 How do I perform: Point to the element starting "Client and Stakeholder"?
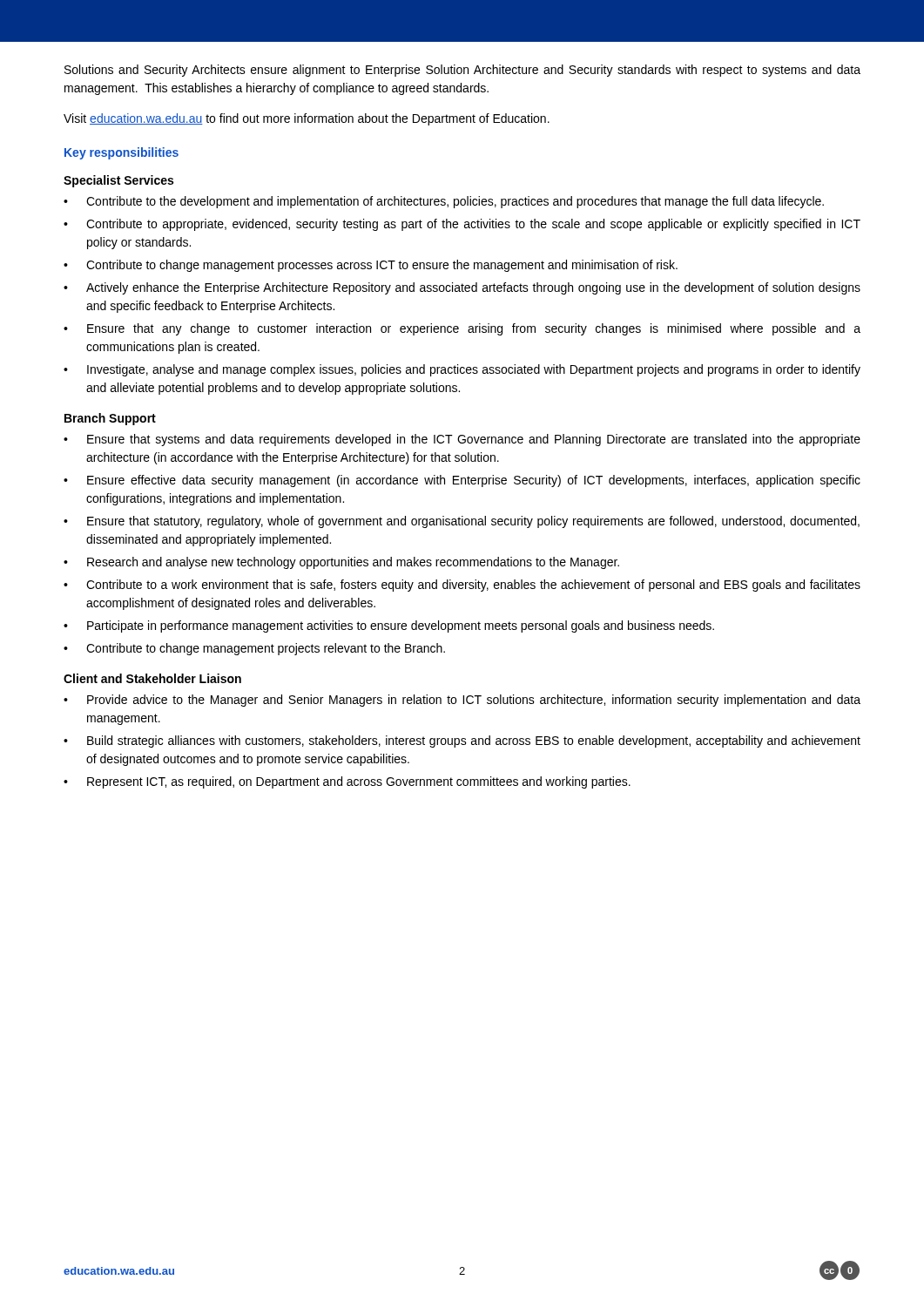tap(153, 679)
